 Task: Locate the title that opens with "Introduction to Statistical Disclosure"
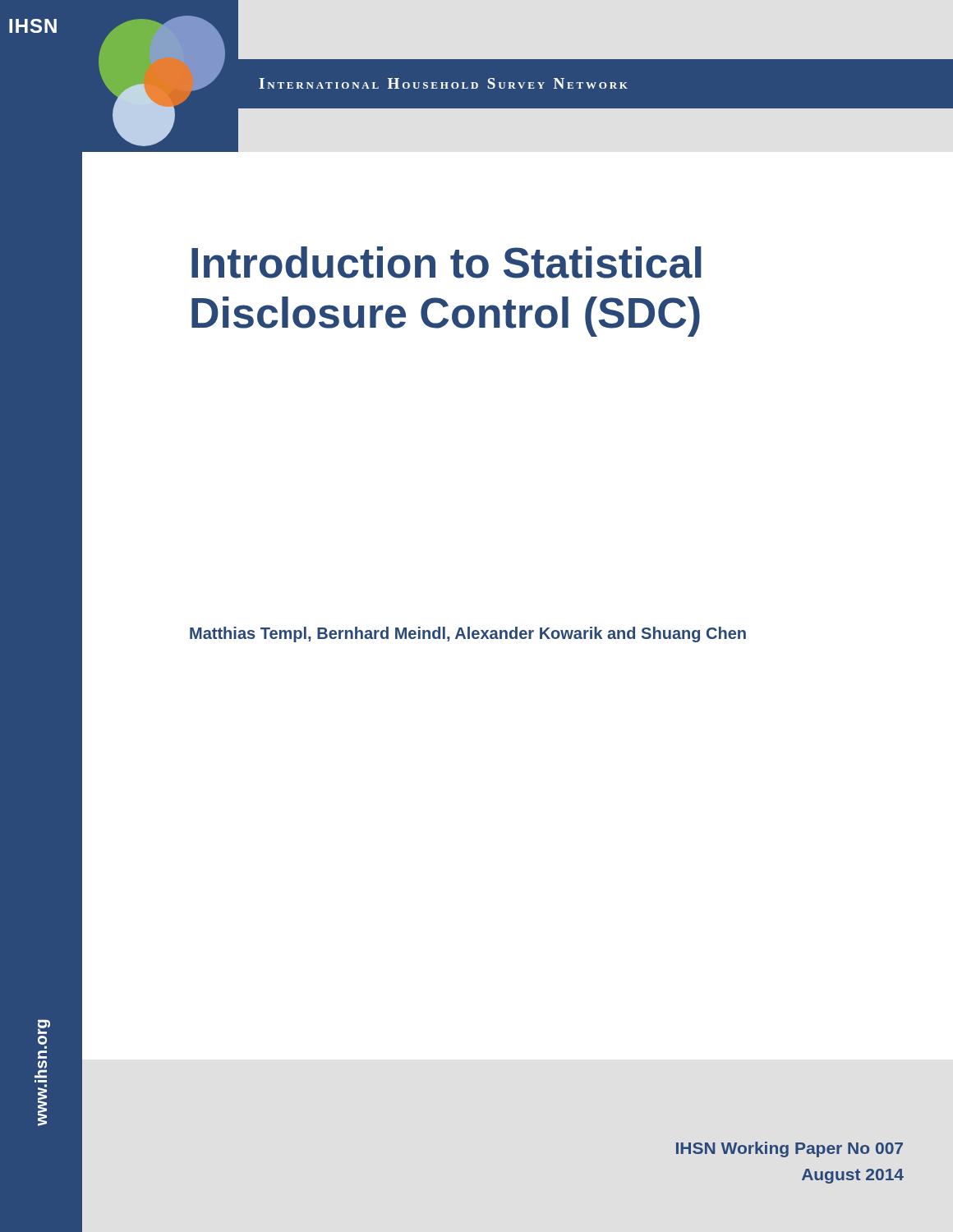pyautogui.click(x=518, y=289)
